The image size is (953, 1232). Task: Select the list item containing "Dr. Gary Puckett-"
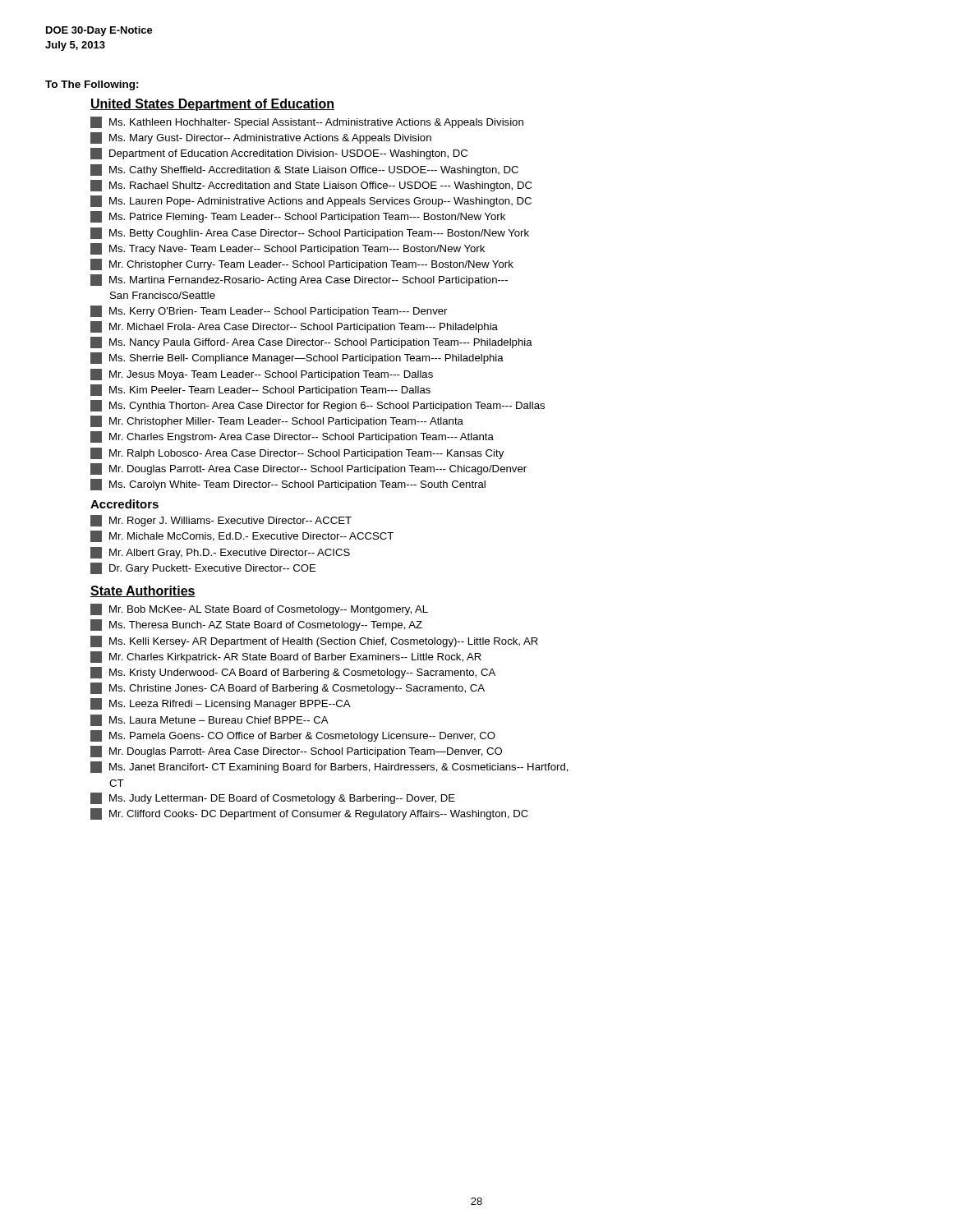[203, 568]
